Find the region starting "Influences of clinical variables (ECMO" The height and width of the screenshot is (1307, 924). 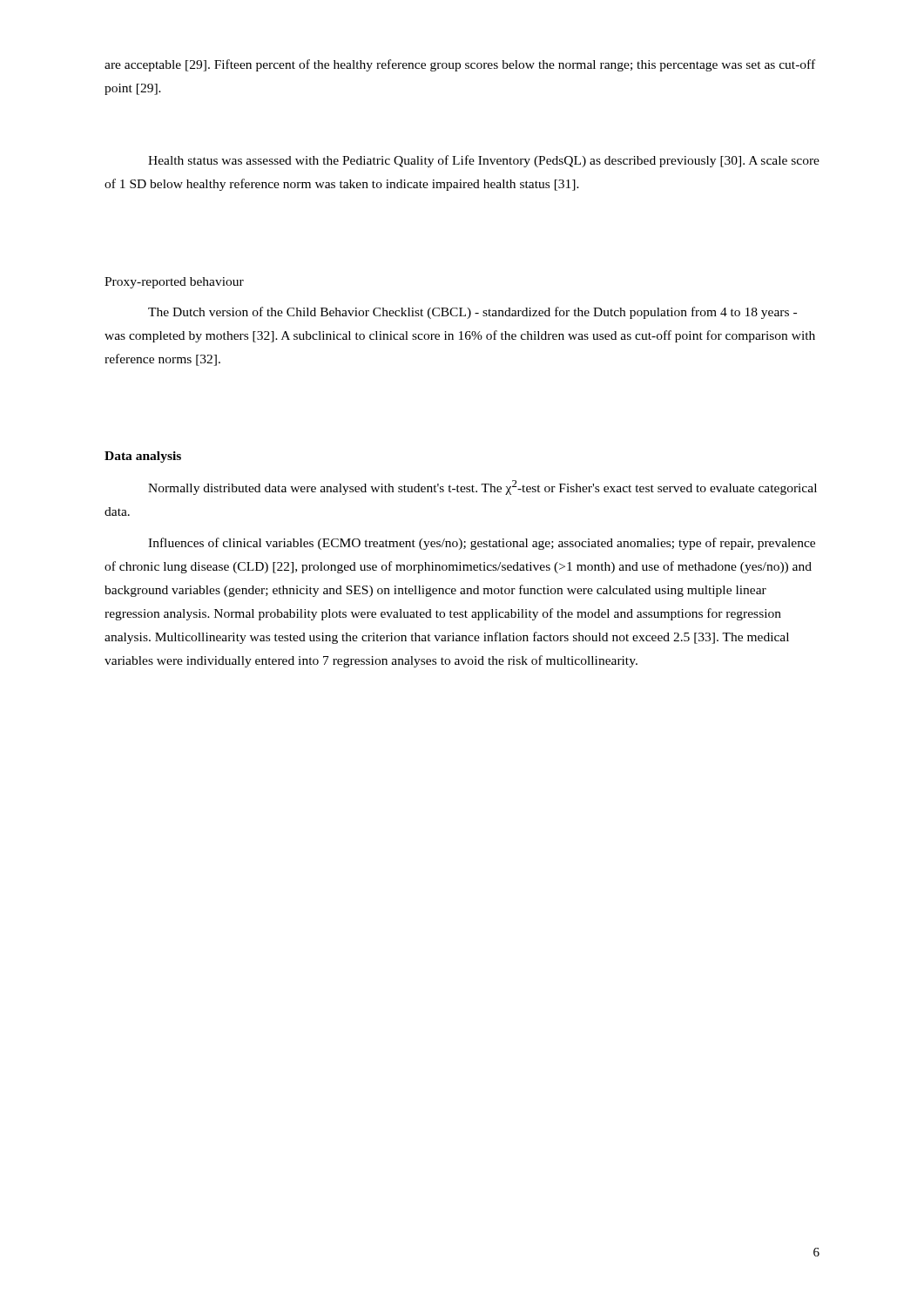(x=462, y=601)
